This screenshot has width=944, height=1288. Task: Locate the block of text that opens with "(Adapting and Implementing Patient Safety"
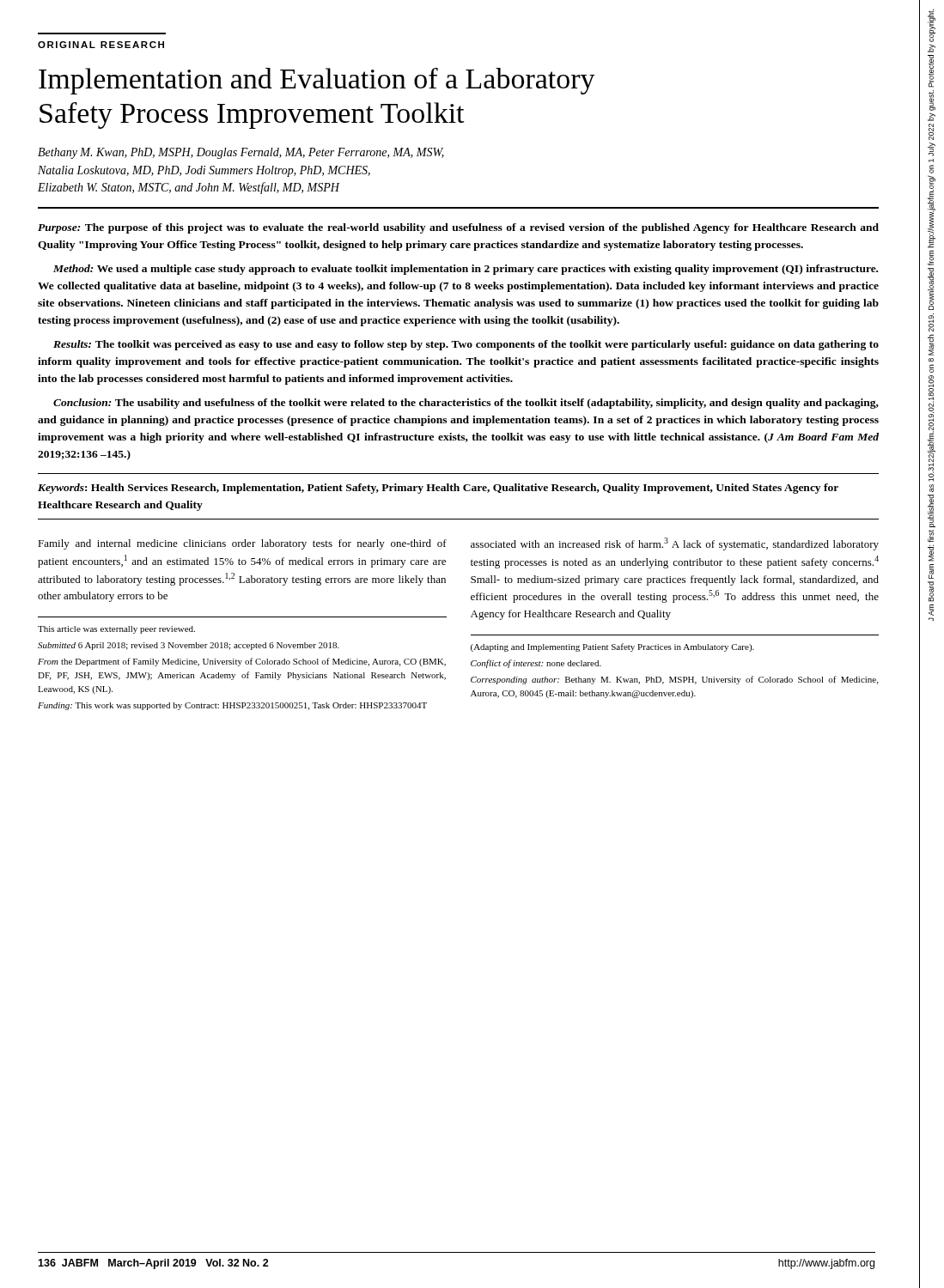[x=674, y=670]
